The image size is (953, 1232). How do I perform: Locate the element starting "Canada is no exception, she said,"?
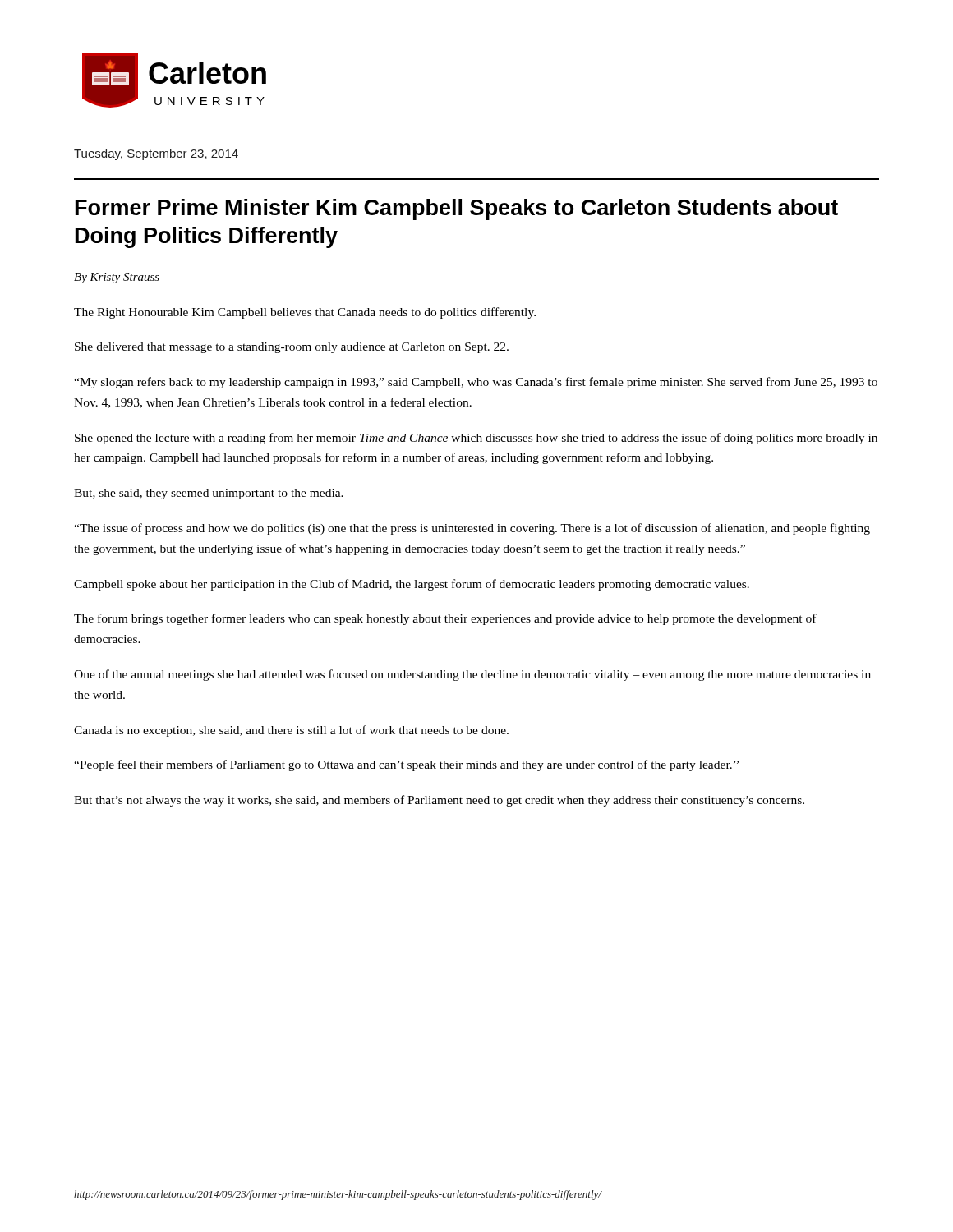coord(292,729)
